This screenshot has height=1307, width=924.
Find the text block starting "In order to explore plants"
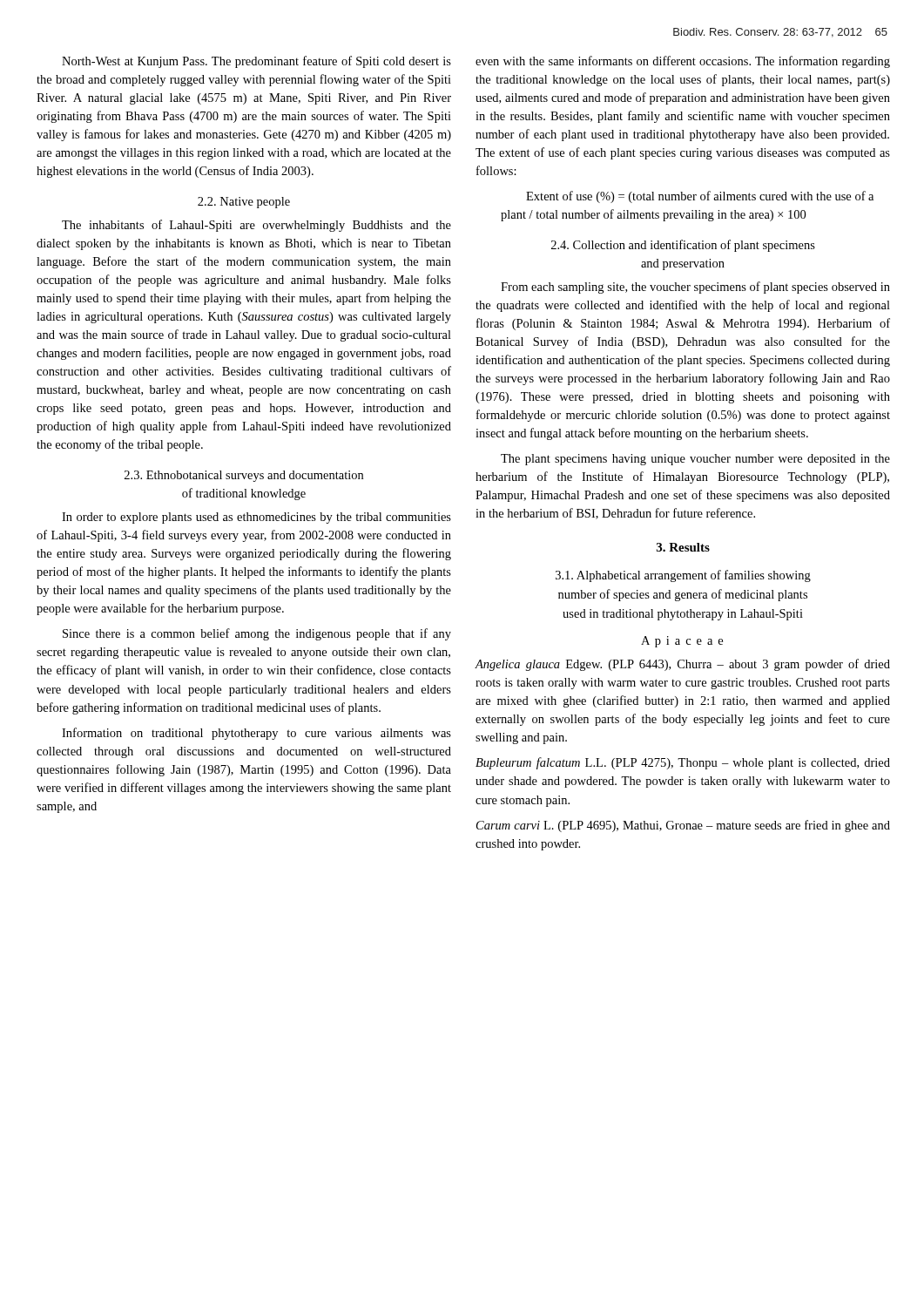coord(244,563)
